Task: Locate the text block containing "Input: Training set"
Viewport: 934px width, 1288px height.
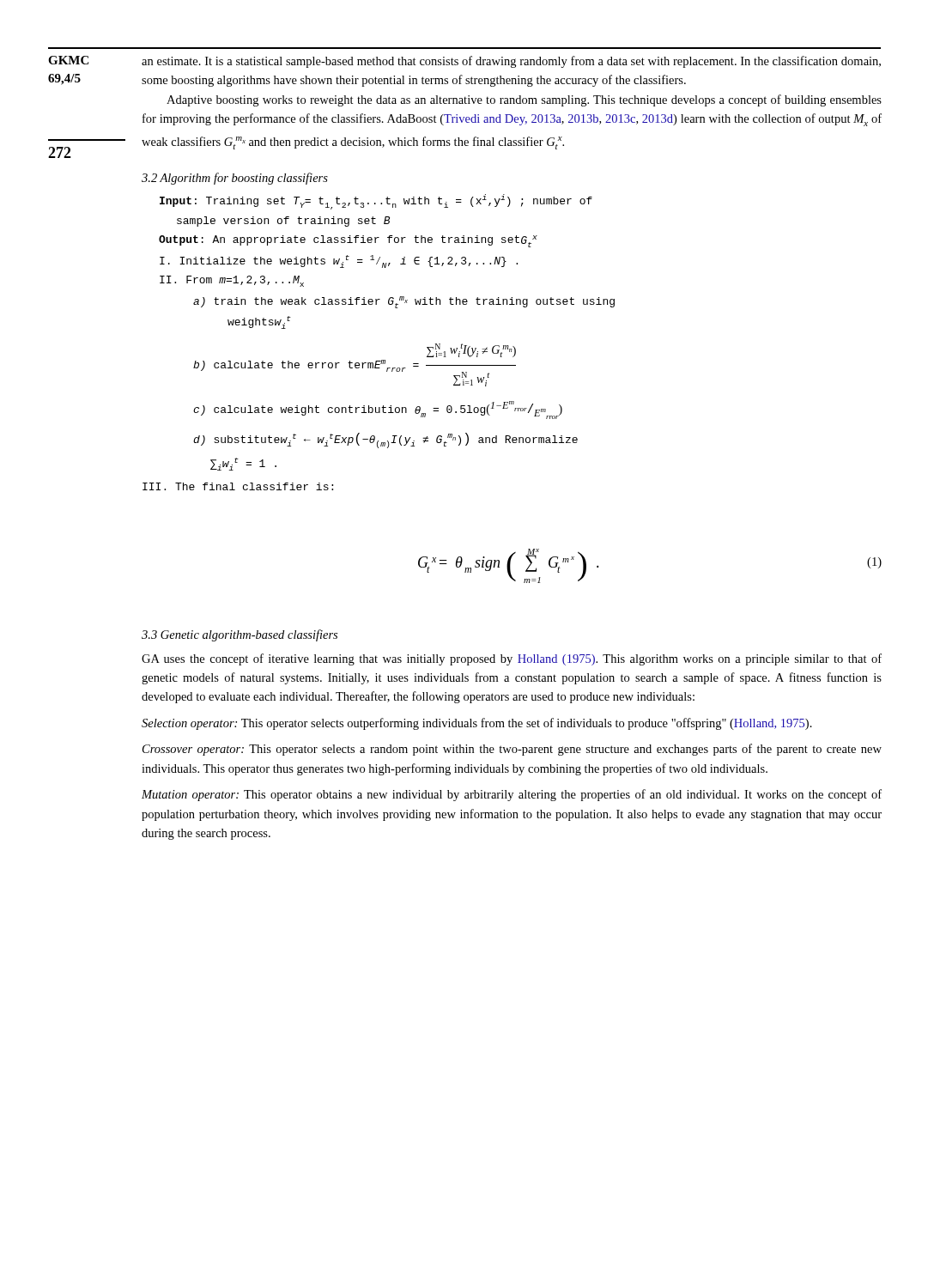Action: pyautogui.click(x=512, y=344)
